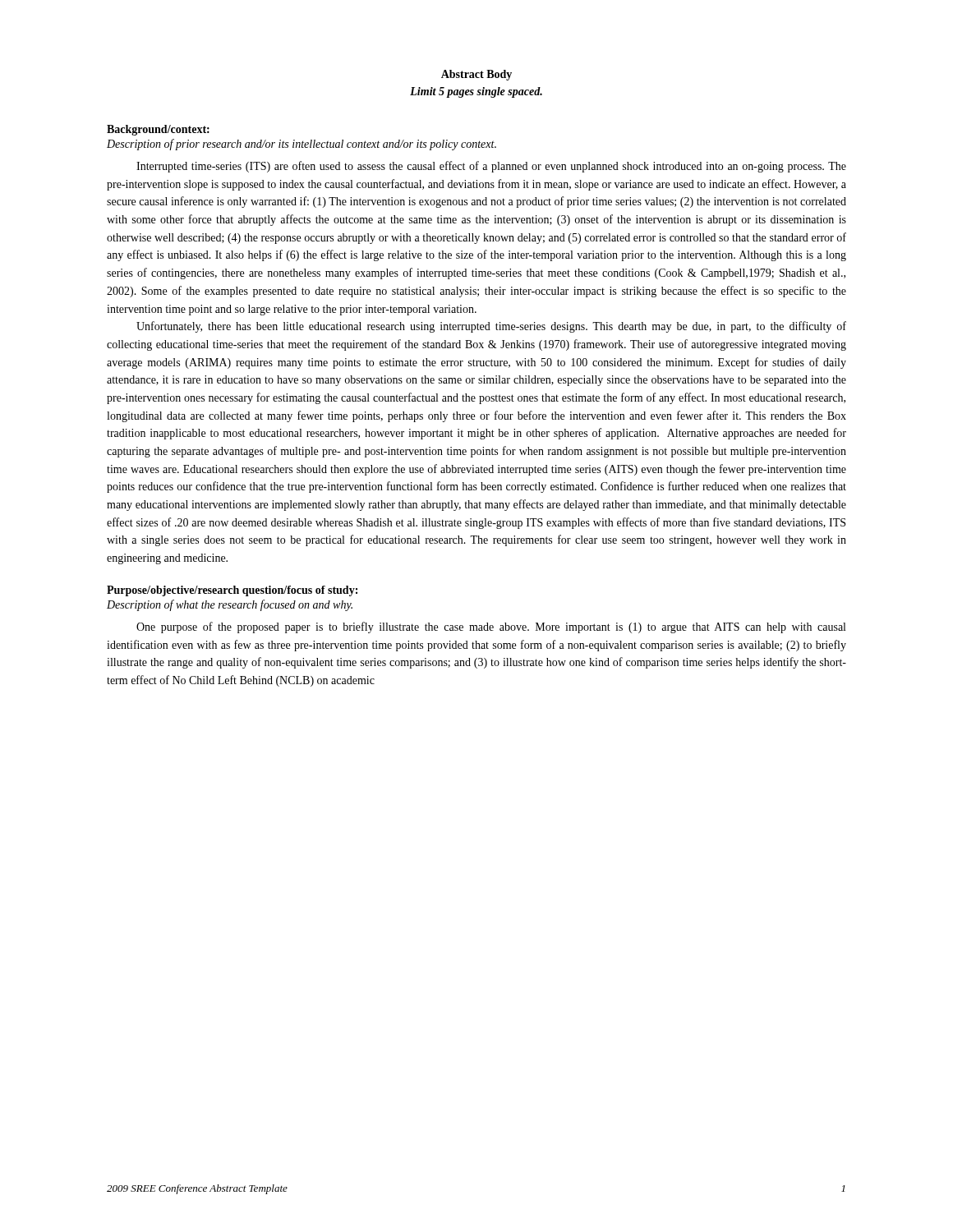Locate the region starting "Purpose/objective/research question/focus of study:"
The width and height of the screenshot is (953, 1232).
click(233, 590)
